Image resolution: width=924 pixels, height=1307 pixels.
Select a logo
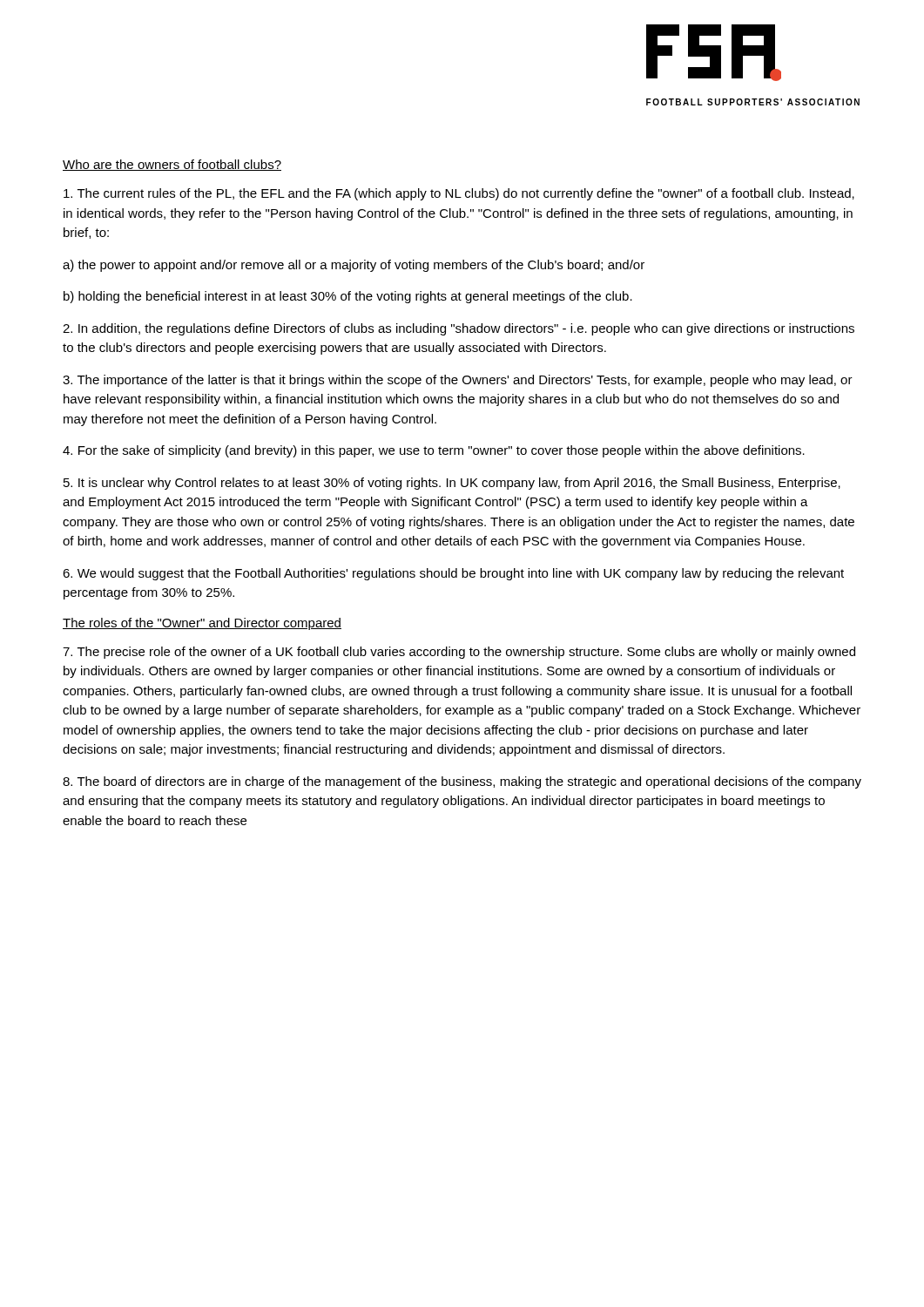(x=754, y=66)
